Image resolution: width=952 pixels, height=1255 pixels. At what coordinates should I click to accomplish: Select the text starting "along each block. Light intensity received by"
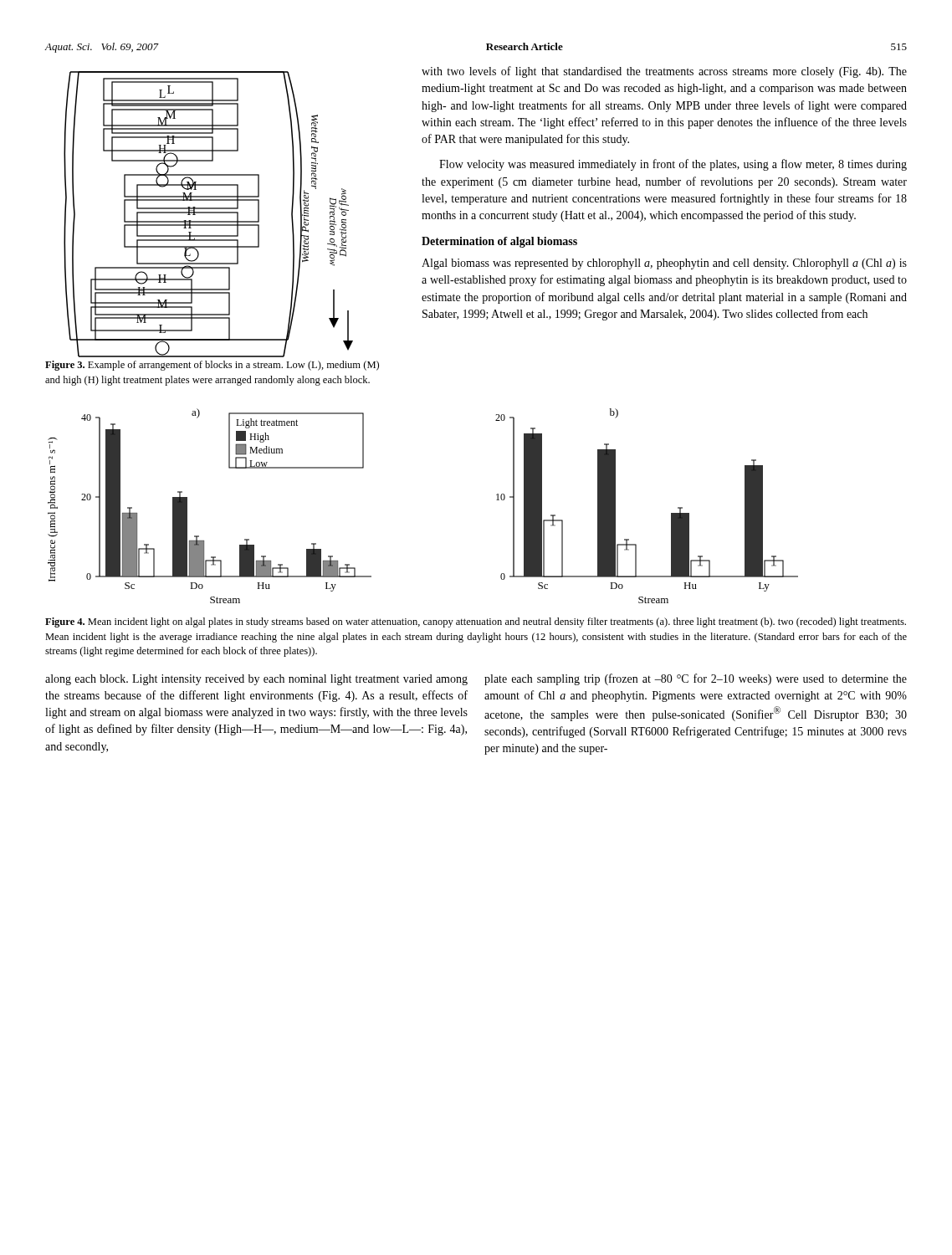(256, 713)
